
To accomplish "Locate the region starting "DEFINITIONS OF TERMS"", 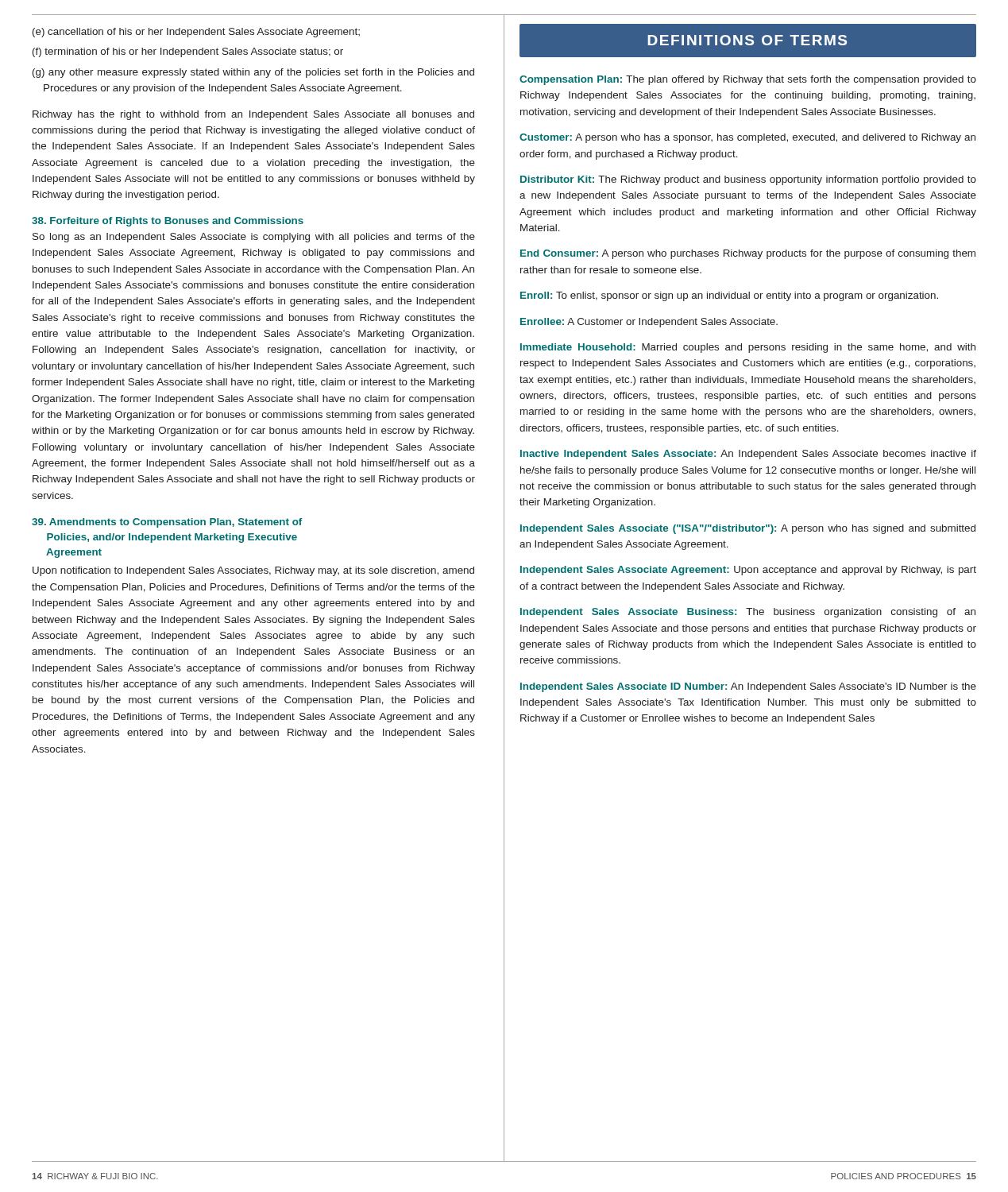I will (x=748, y=40).
